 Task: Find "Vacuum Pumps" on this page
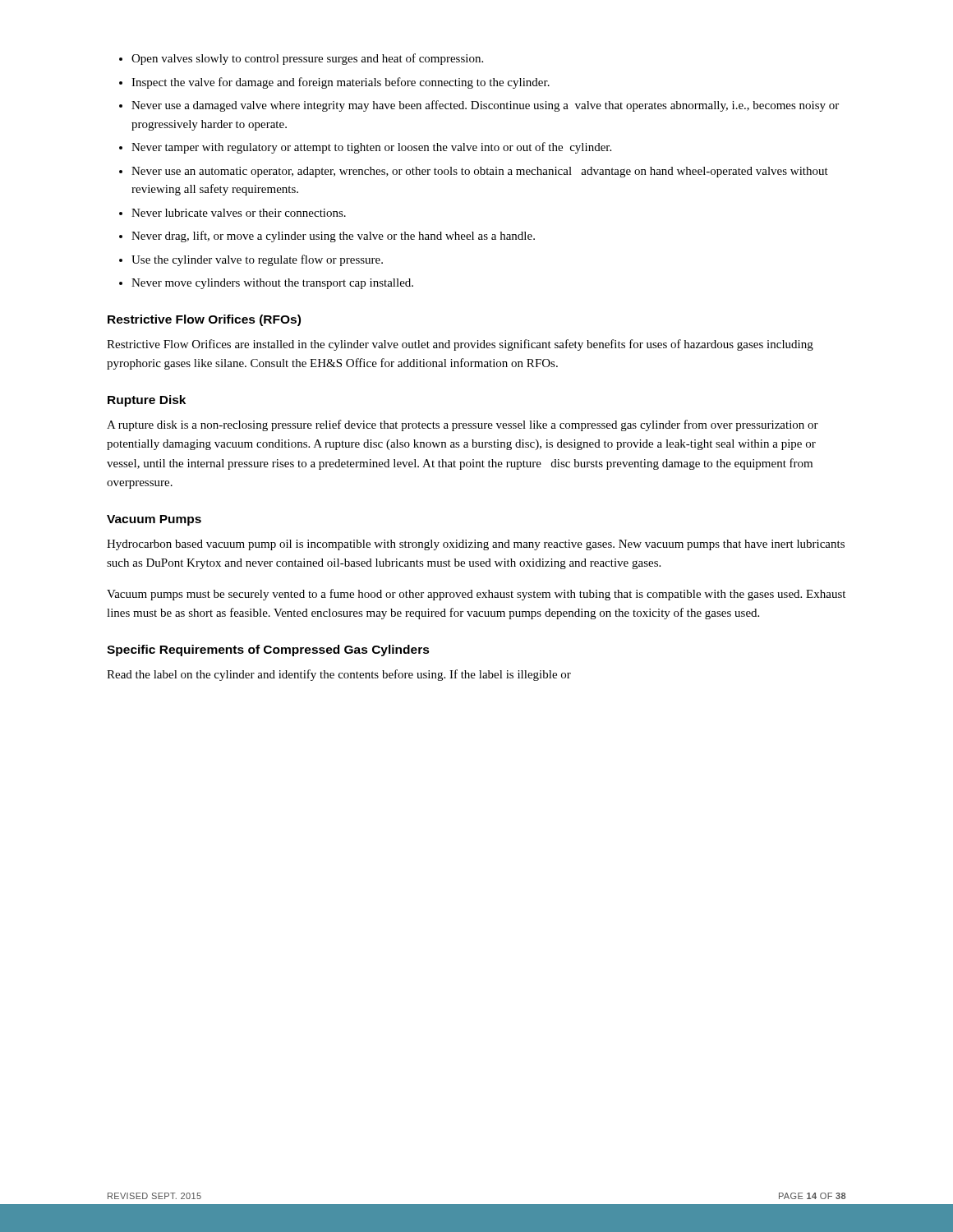[154, 519]
